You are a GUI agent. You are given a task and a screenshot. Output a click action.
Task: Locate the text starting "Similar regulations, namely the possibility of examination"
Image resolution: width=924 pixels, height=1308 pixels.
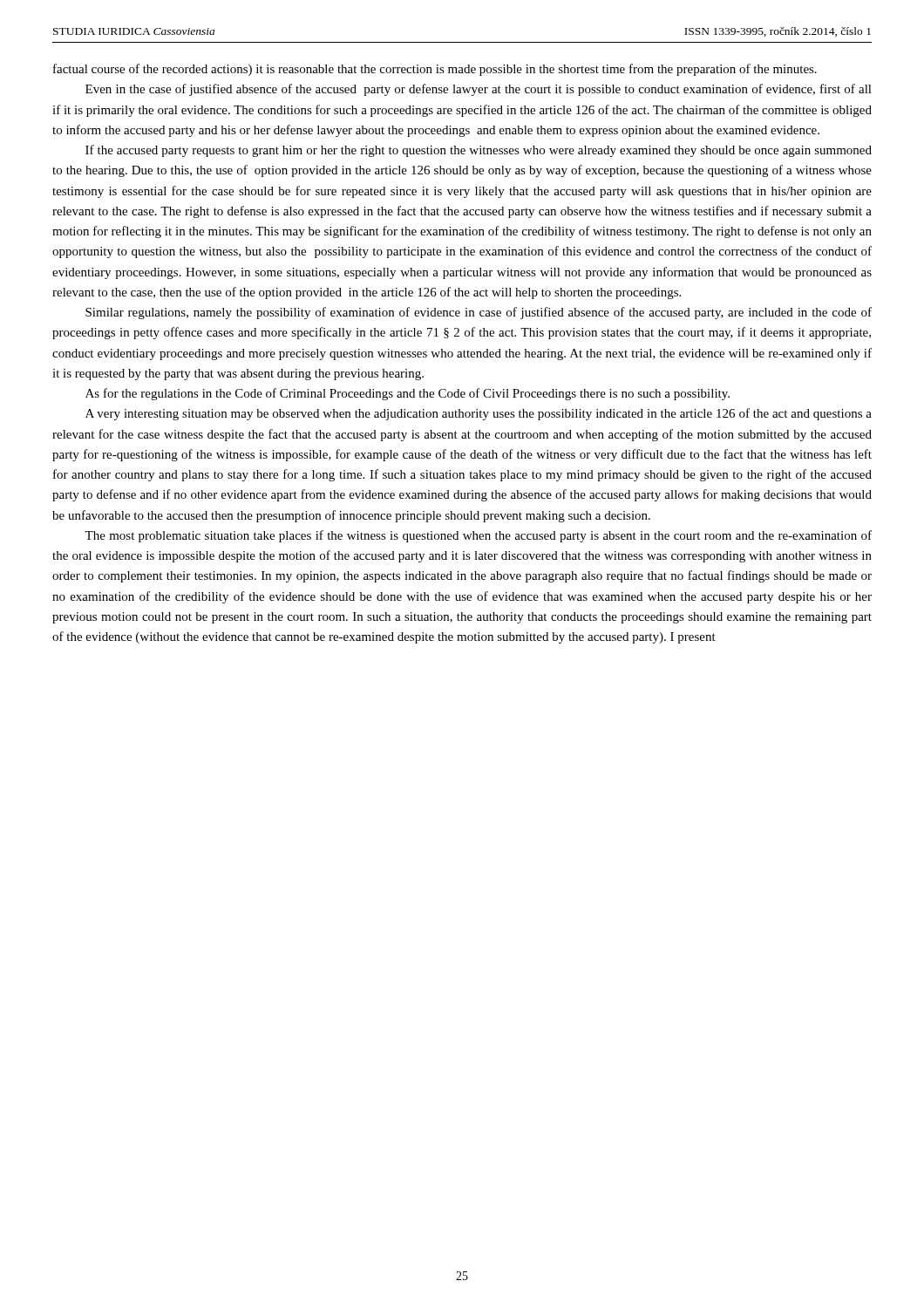point(462,343)
